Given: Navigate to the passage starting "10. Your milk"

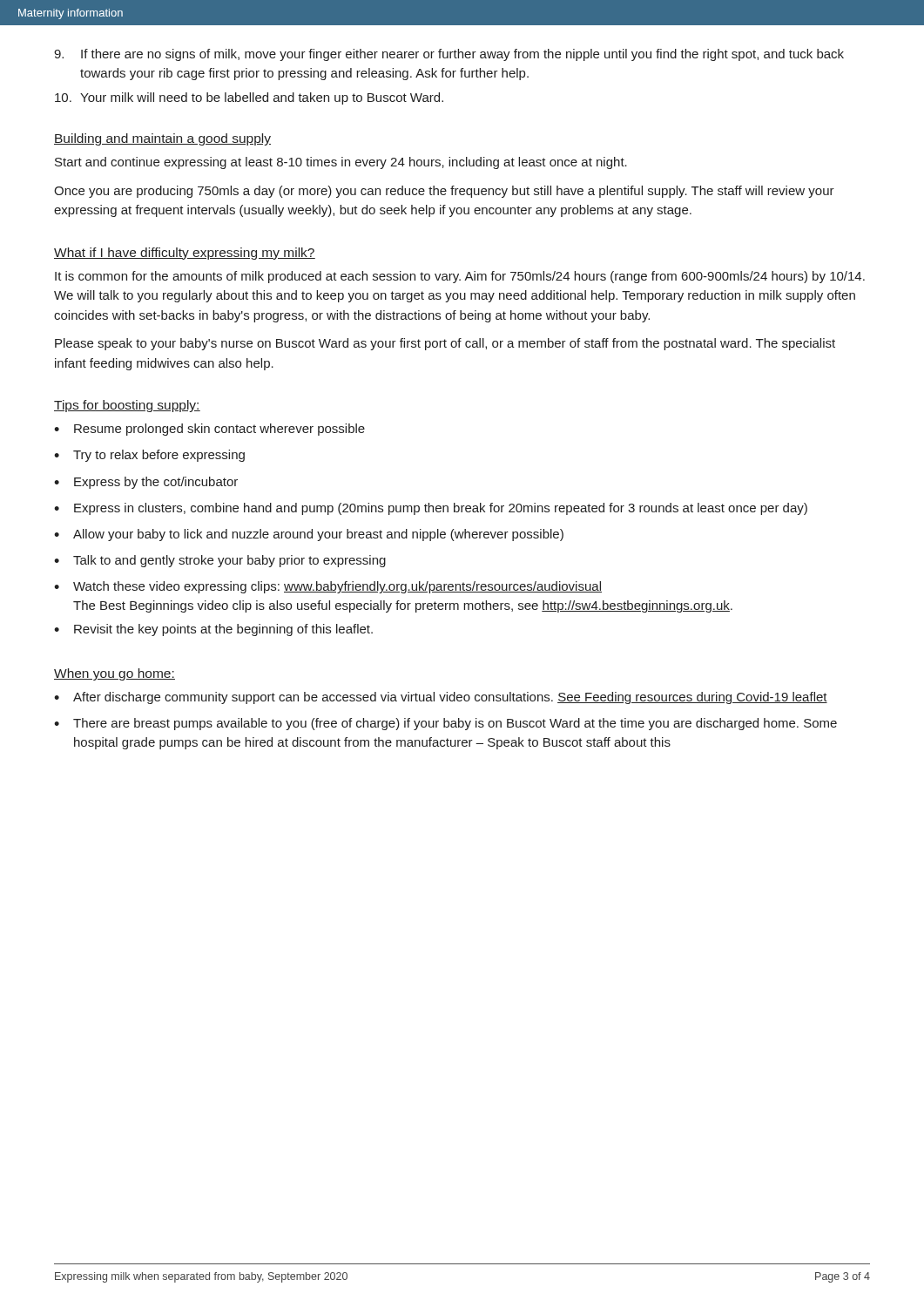Looking at the screenshot, I should [x=249, y=98].
